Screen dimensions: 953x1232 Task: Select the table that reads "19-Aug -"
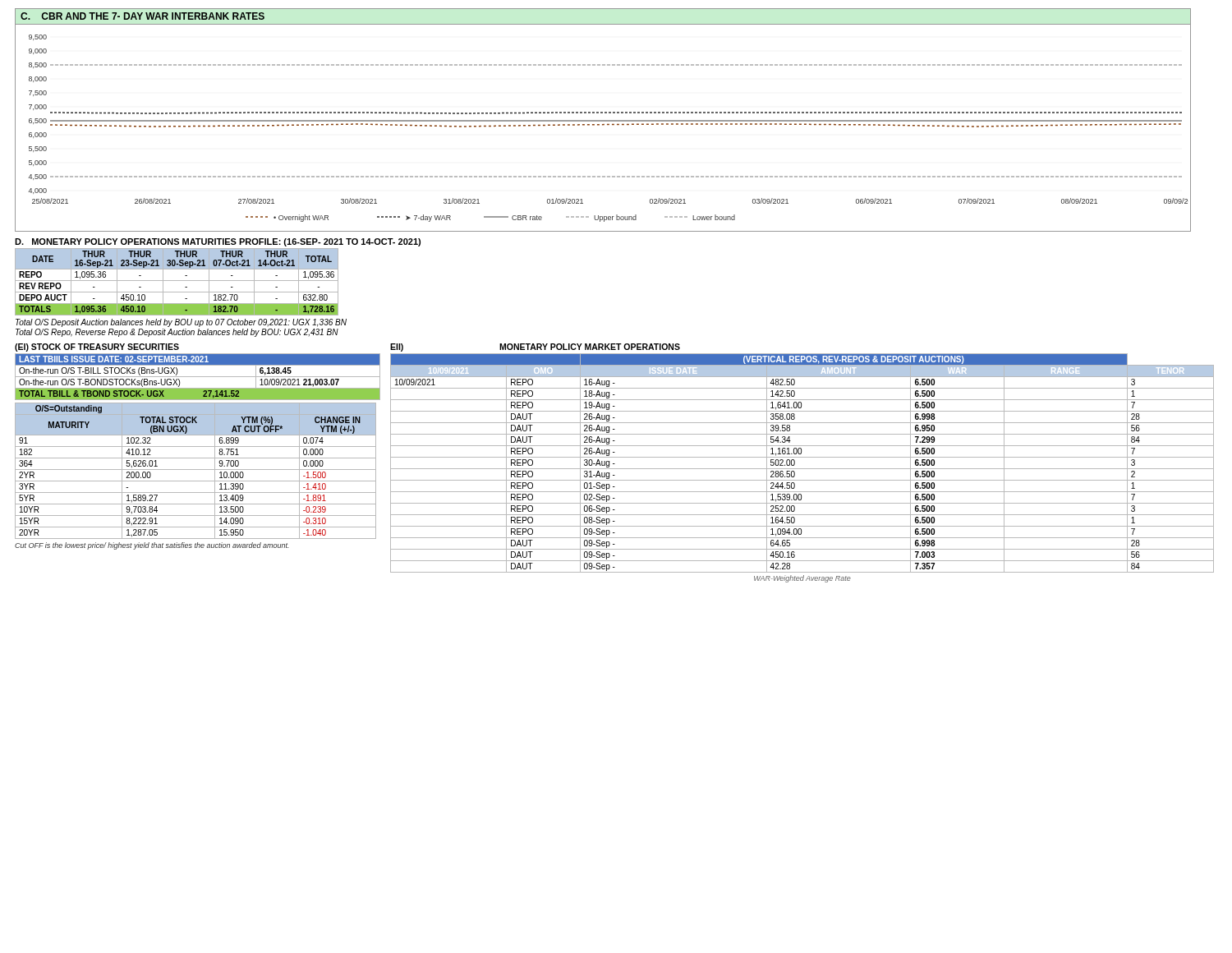[x=802, y=463]
